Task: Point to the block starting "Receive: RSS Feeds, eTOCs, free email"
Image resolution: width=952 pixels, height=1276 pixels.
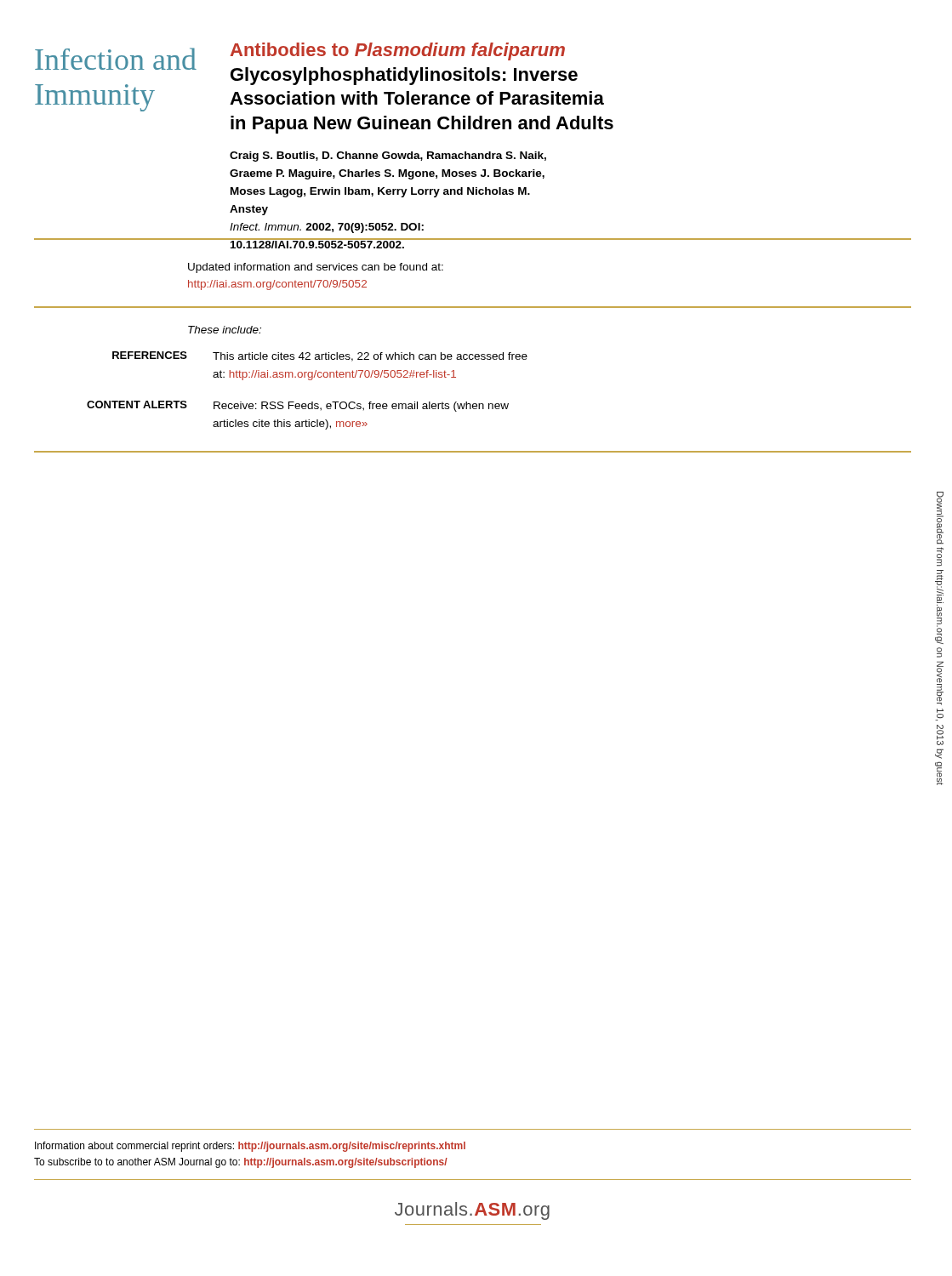Action: tap(361, 414)
